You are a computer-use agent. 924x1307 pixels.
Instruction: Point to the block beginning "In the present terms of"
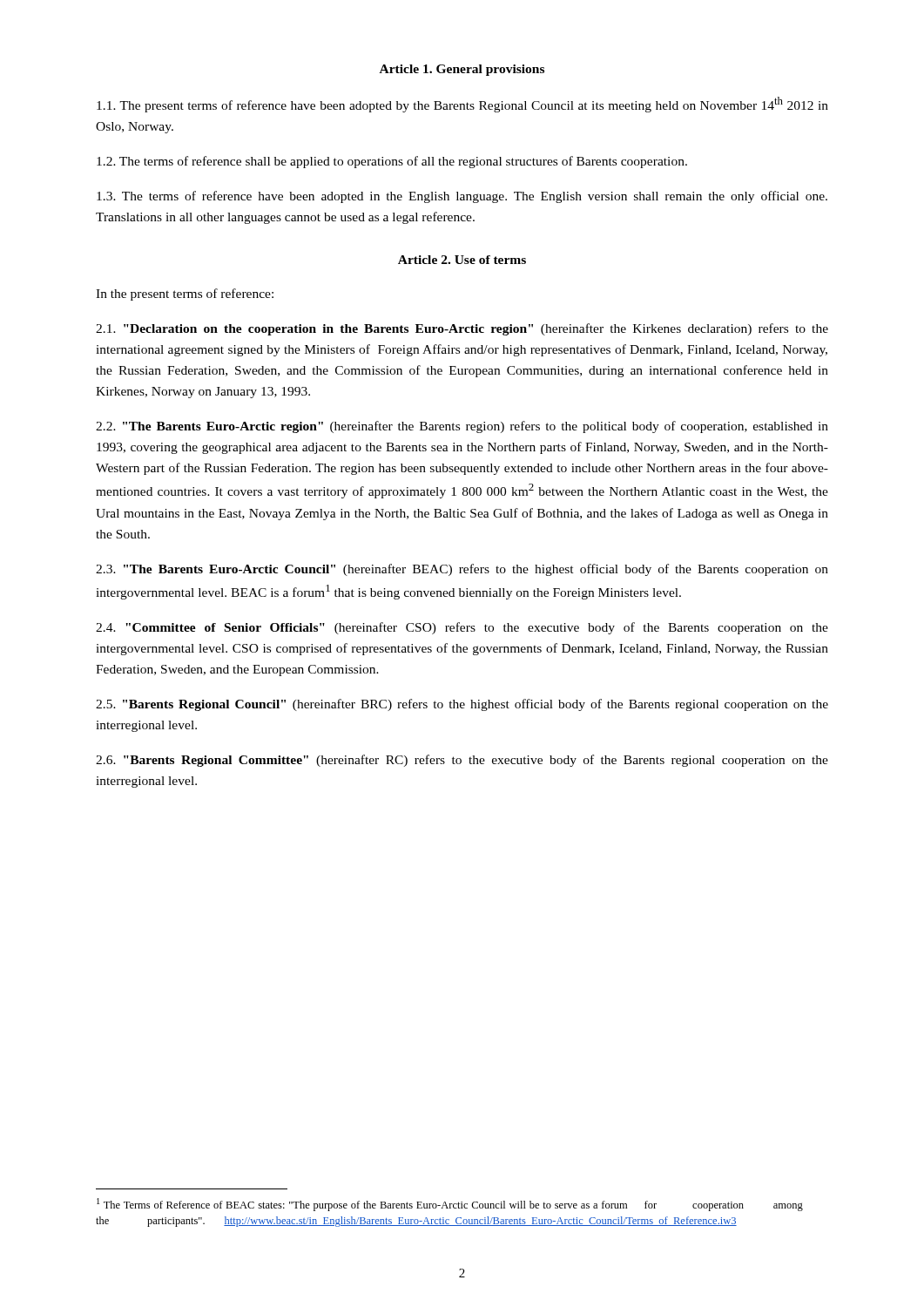(185, 293)
